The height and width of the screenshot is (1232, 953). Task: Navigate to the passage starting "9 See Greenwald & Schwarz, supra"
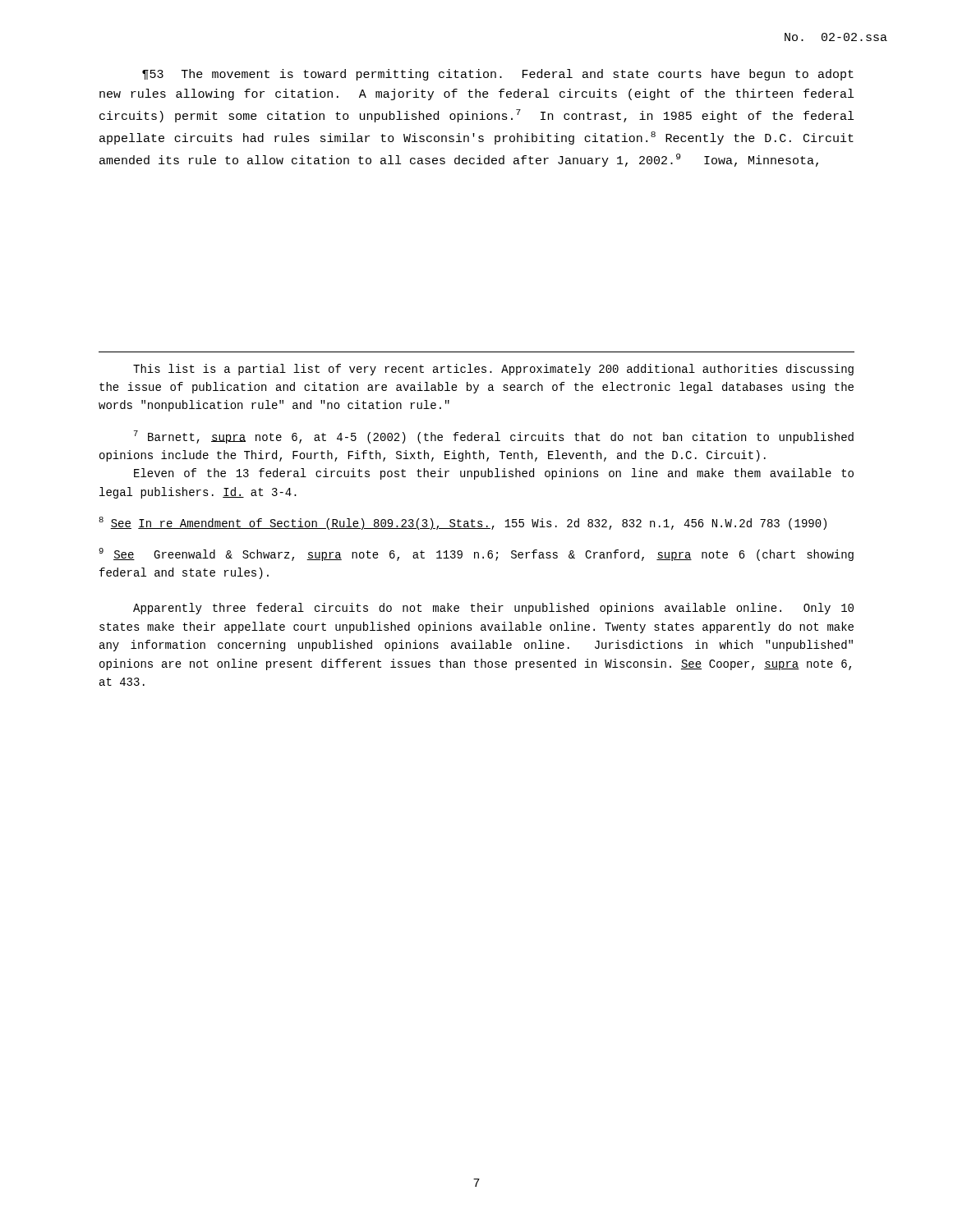pos(476,618)
